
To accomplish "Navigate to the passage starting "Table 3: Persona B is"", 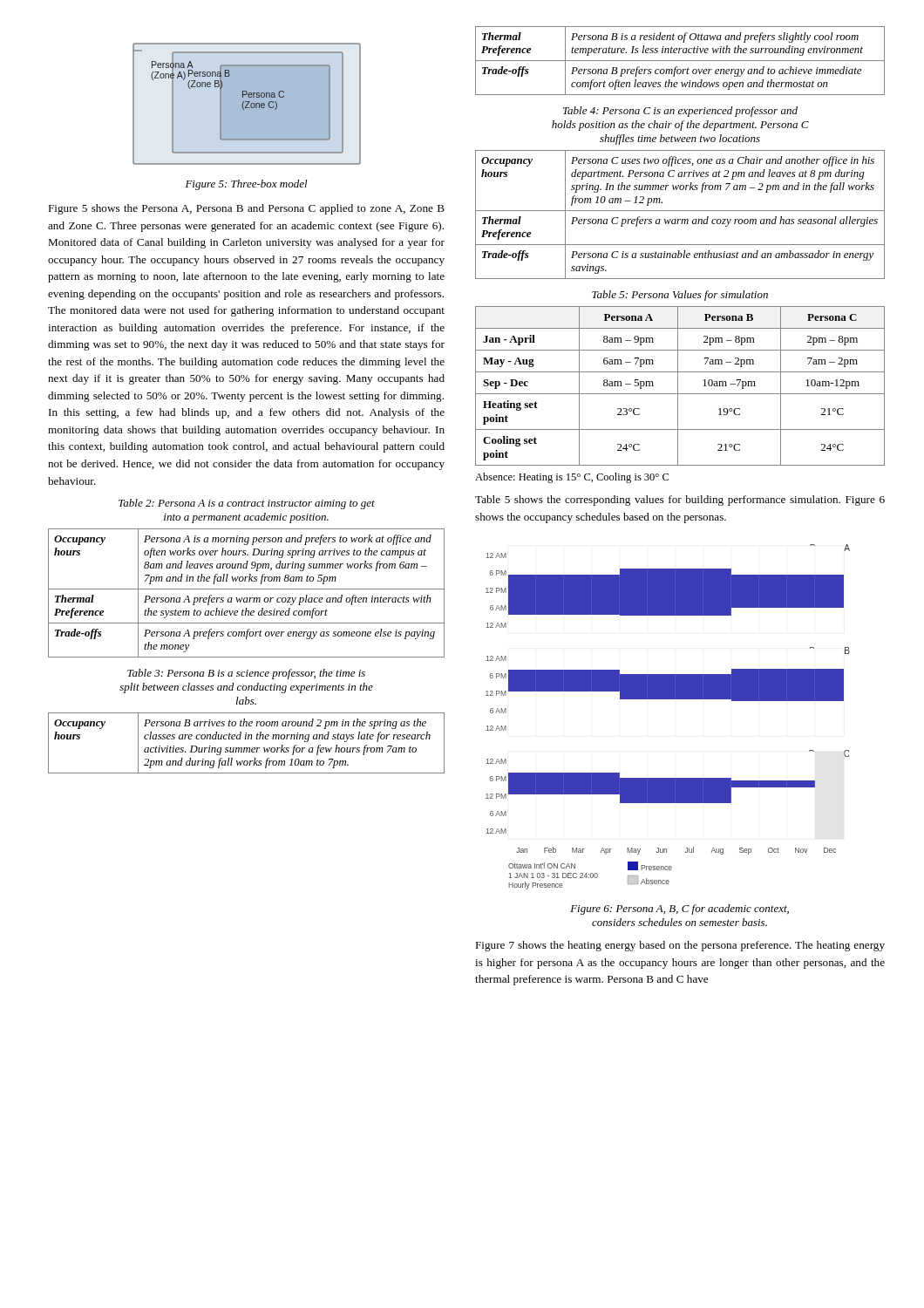I will 246,687.
